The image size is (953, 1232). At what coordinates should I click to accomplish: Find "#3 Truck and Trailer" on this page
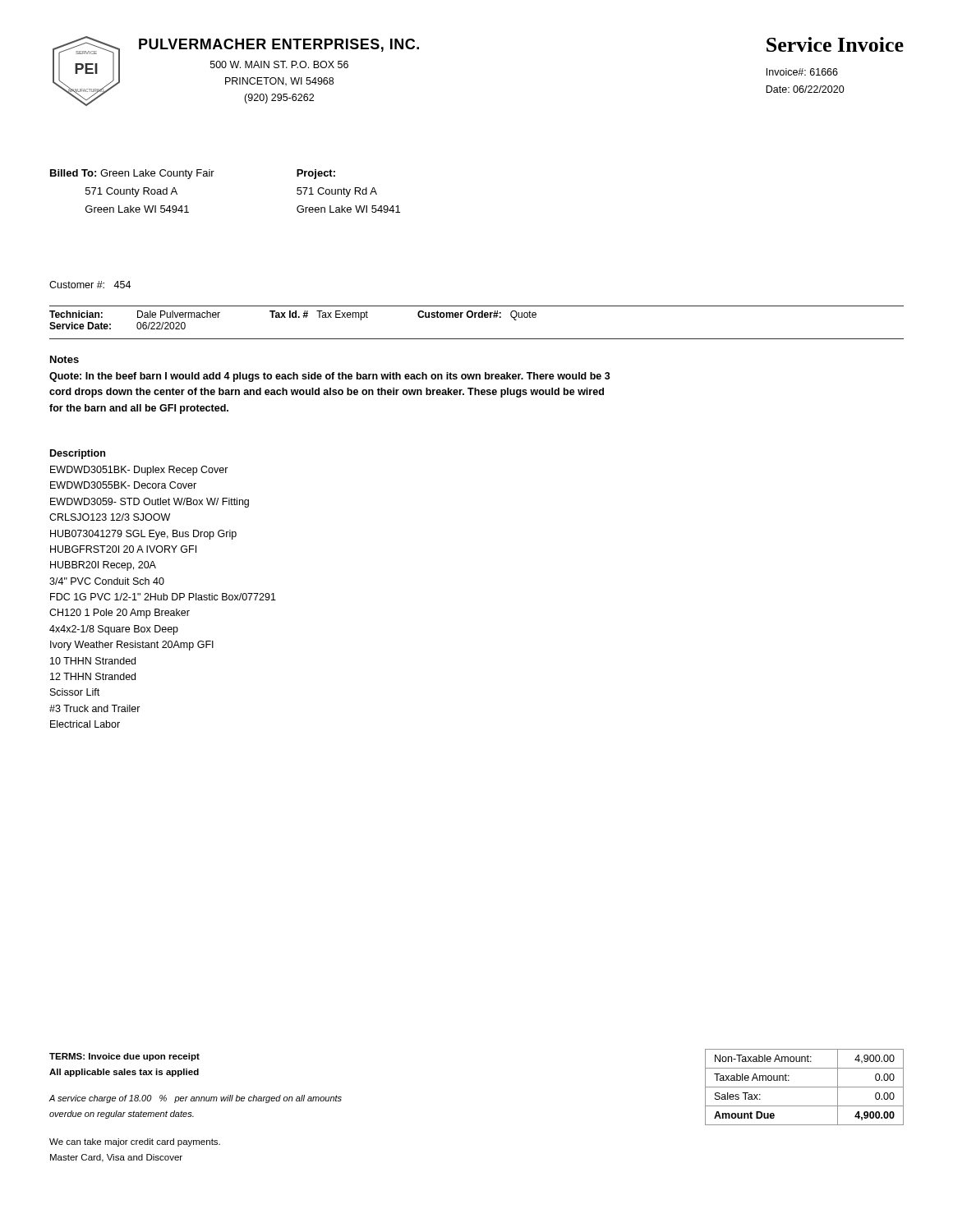click(x=95, y=709)
